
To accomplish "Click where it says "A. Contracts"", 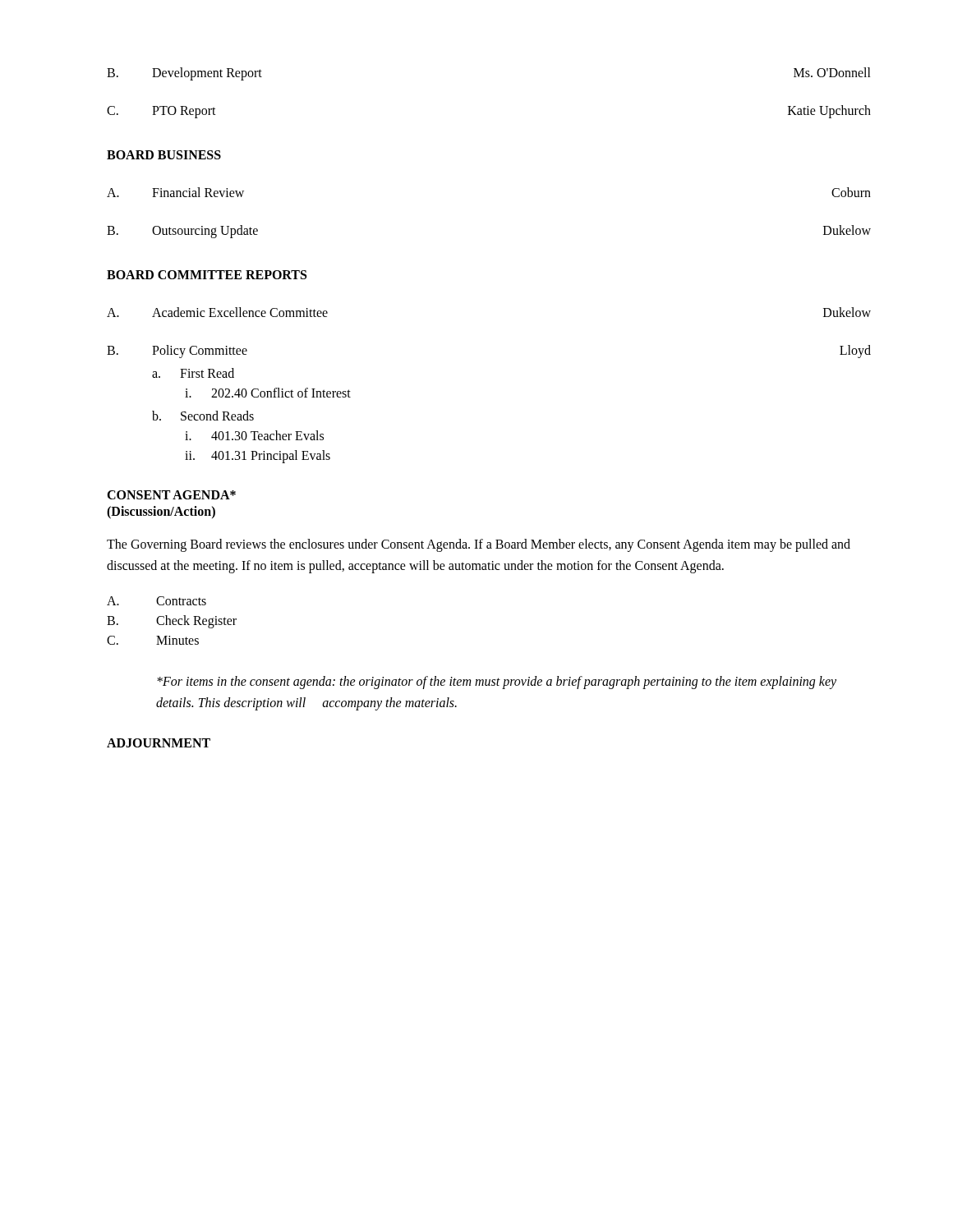I will click(x=157, y=601).
